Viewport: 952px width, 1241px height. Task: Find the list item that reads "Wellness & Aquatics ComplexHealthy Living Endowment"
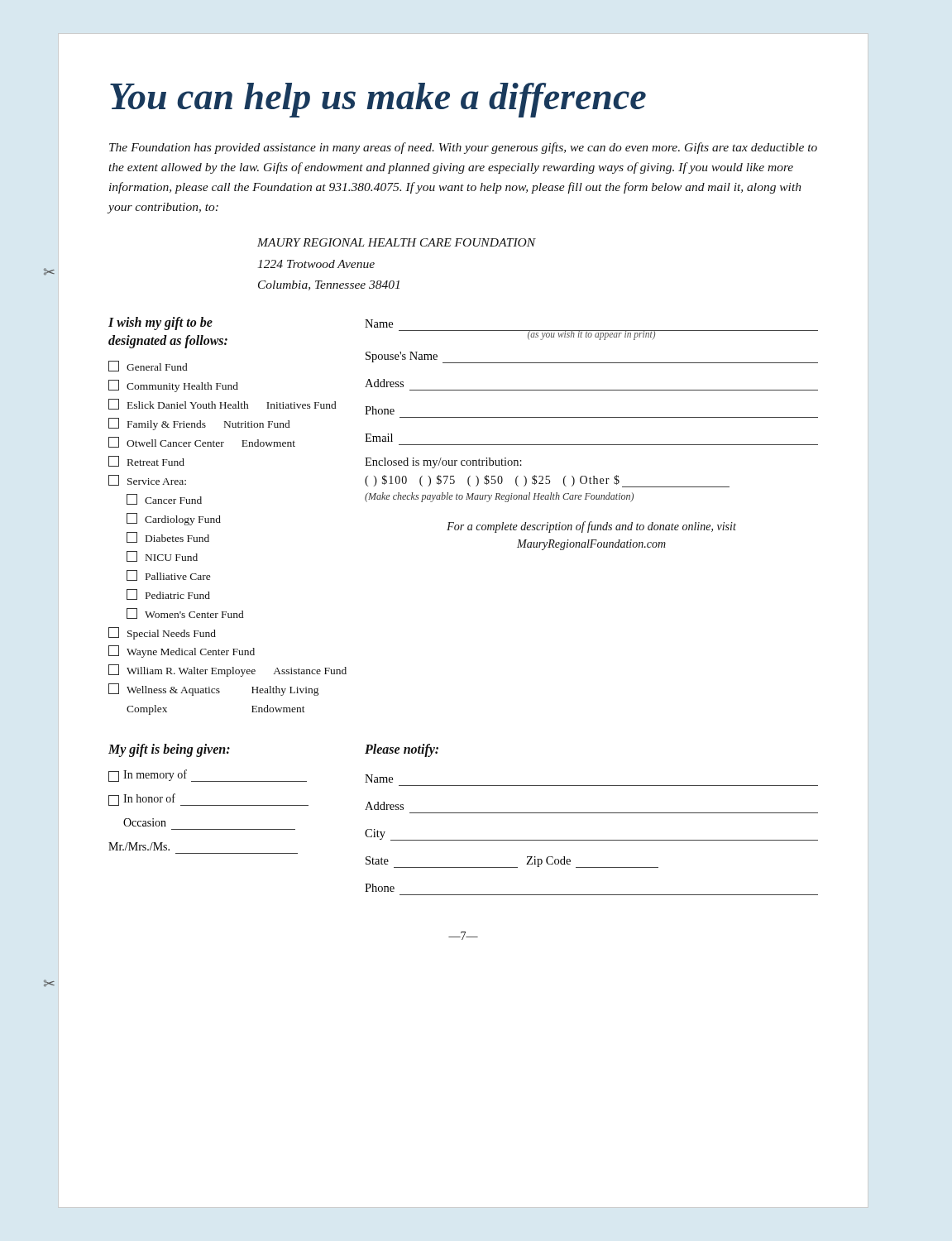[x=213, y=690]
